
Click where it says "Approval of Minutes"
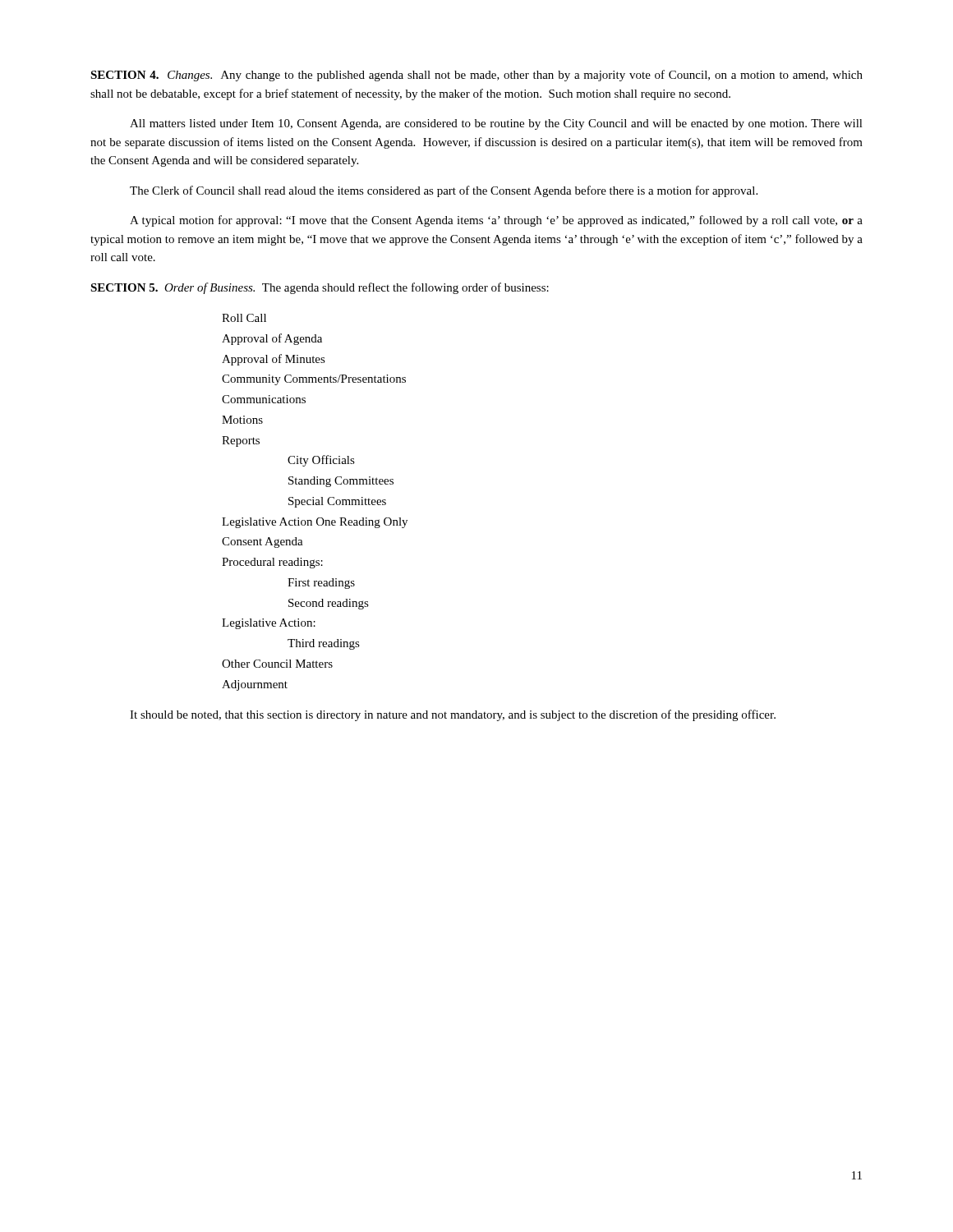pos(274,359)
